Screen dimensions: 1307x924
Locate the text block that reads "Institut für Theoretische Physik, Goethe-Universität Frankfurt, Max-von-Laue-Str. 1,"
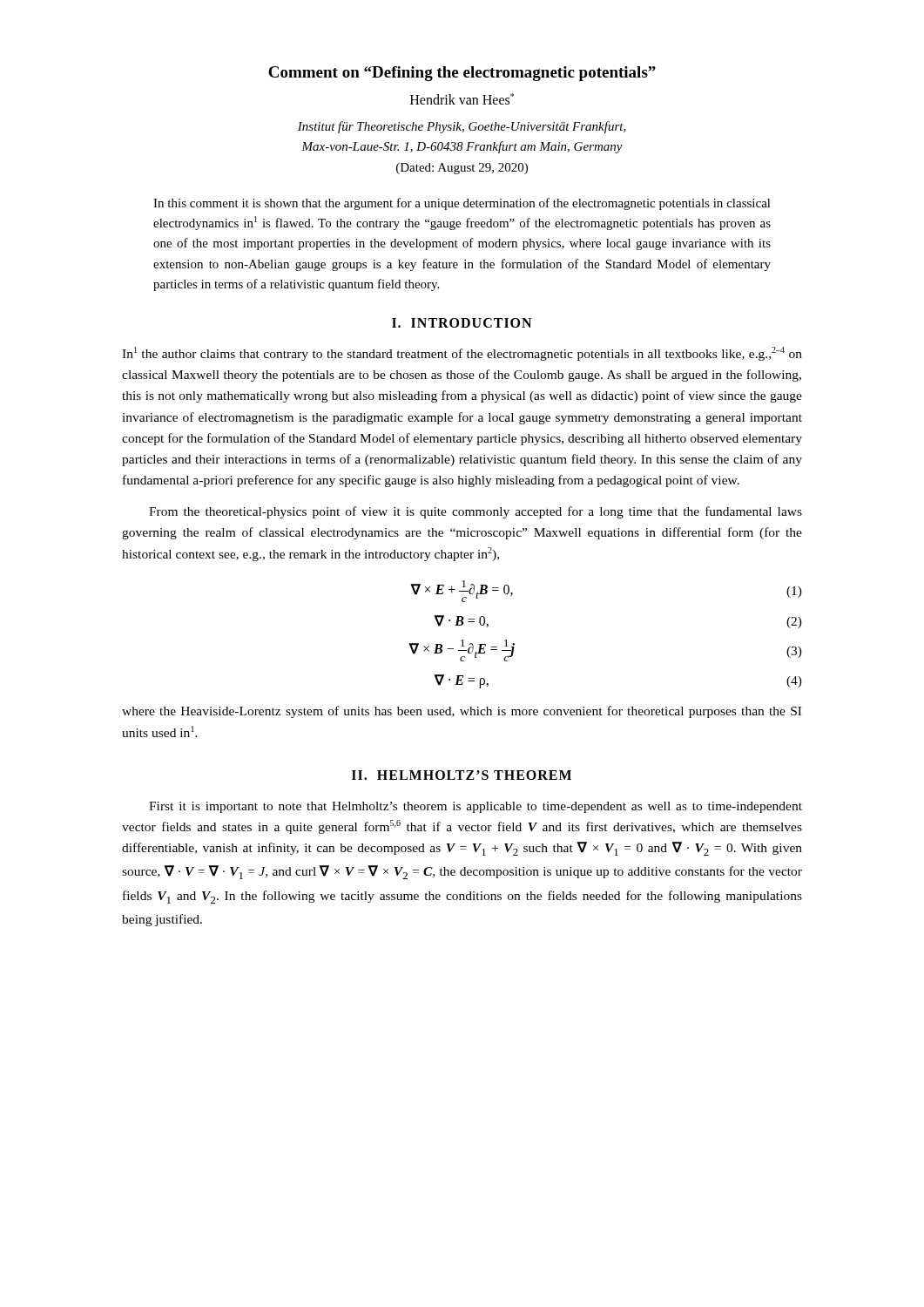(x=462, y=147)
